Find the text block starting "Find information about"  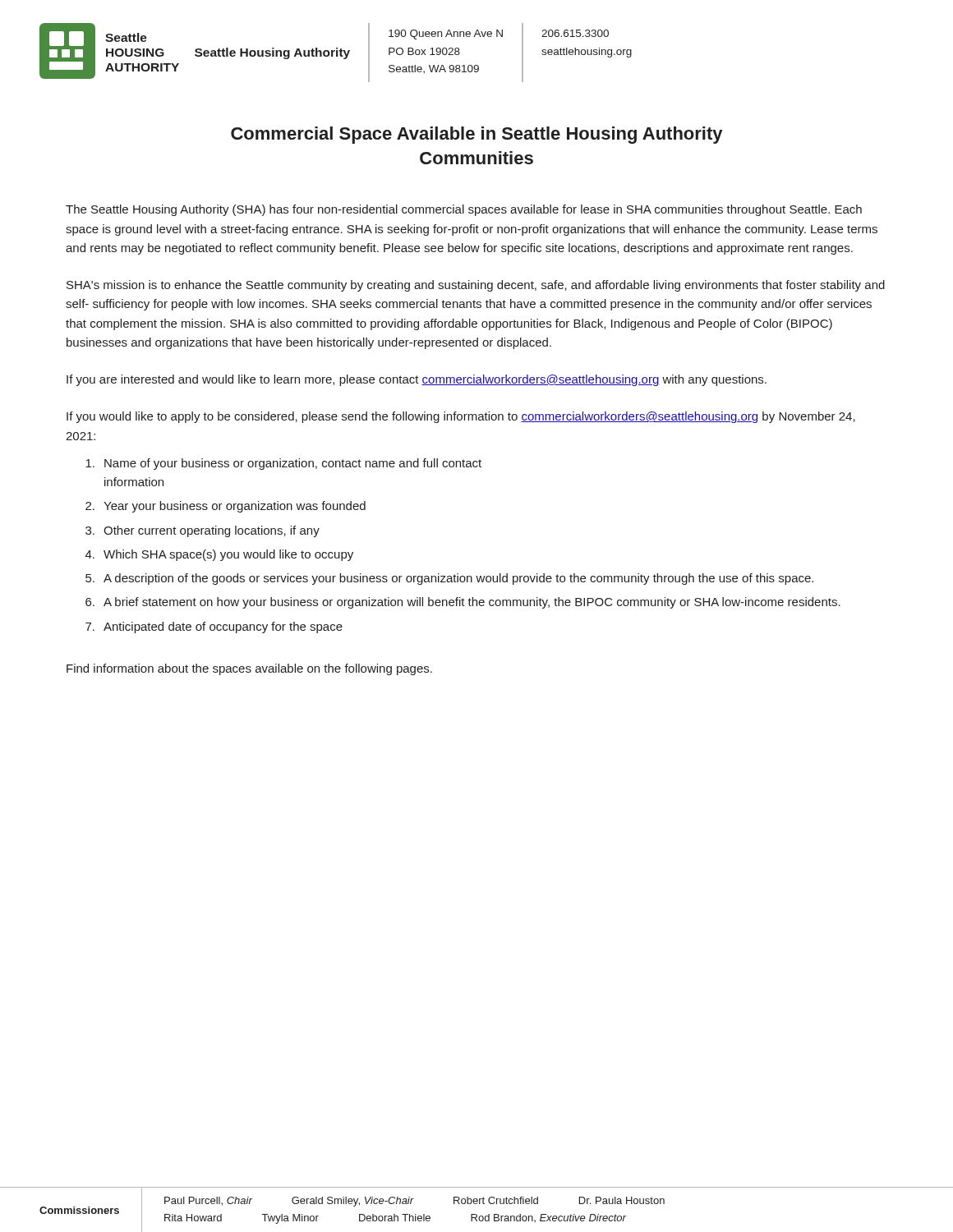tap(249, 668)
